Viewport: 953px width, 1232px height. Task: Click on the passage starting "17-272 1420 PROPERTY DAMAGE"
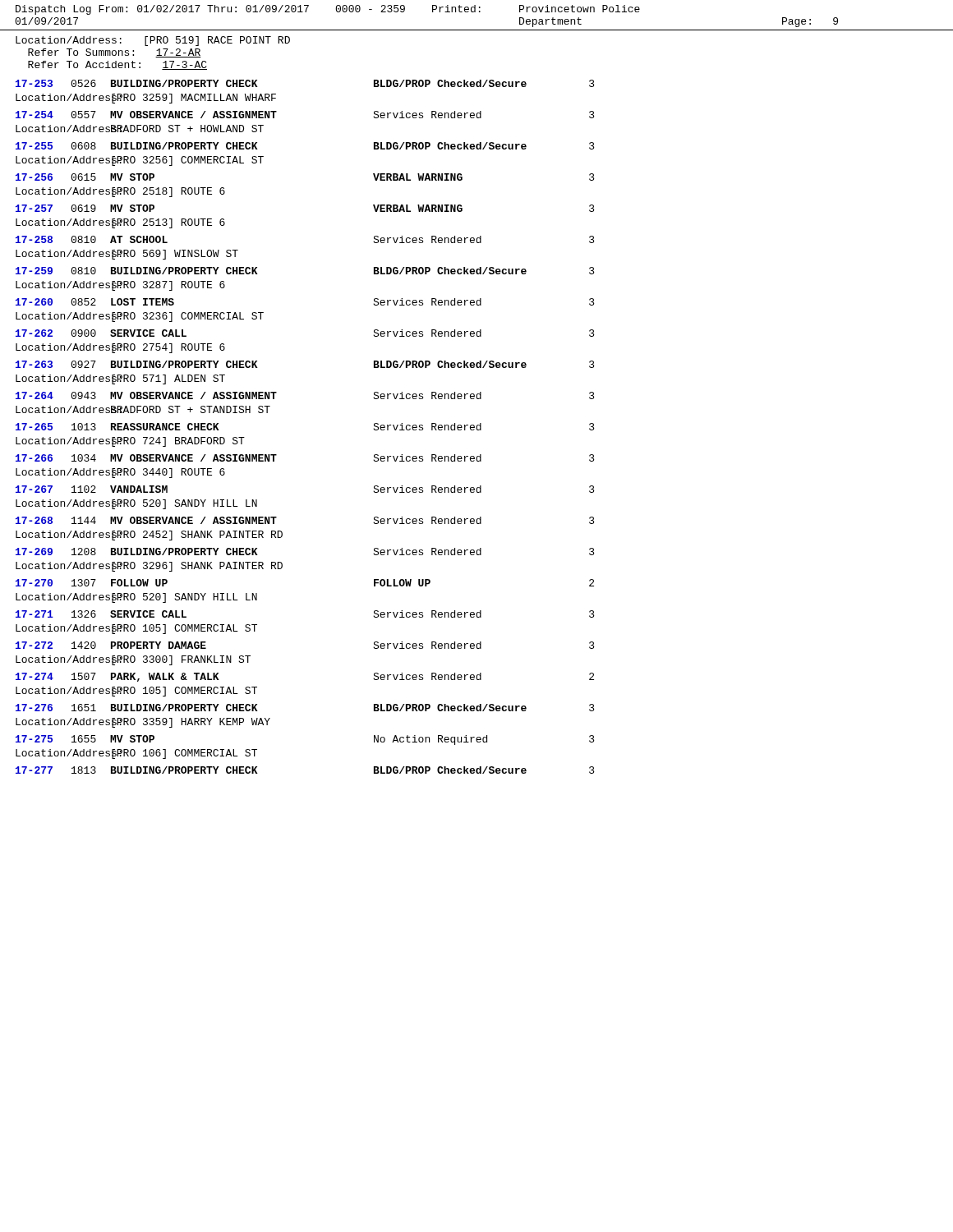pos(476,653)
